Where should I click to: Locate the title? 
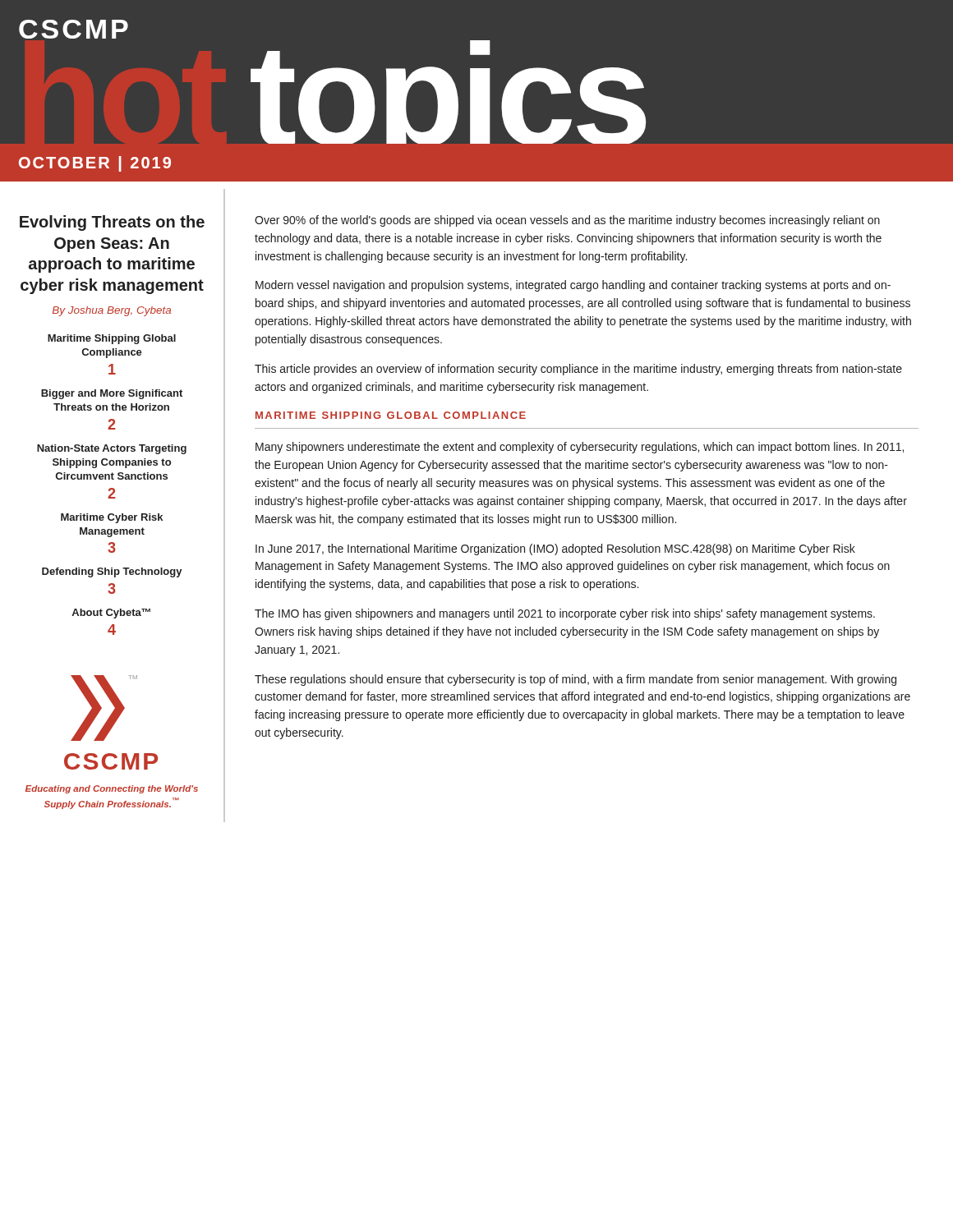tap(112, 254)
